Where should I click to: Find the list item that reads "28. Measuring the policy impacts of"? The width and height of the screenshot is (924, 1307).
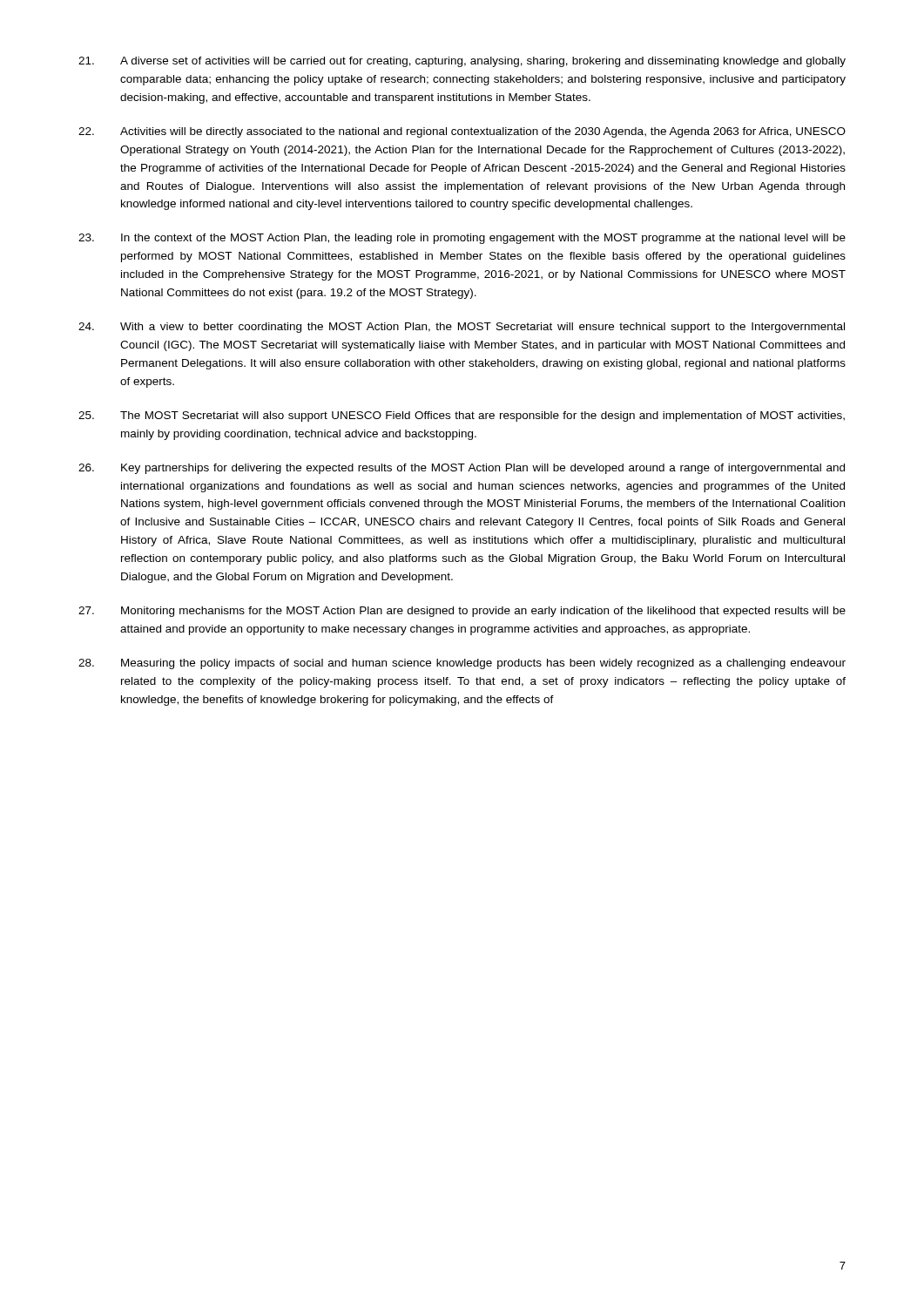pyautogui.click(x=462, y=682)
